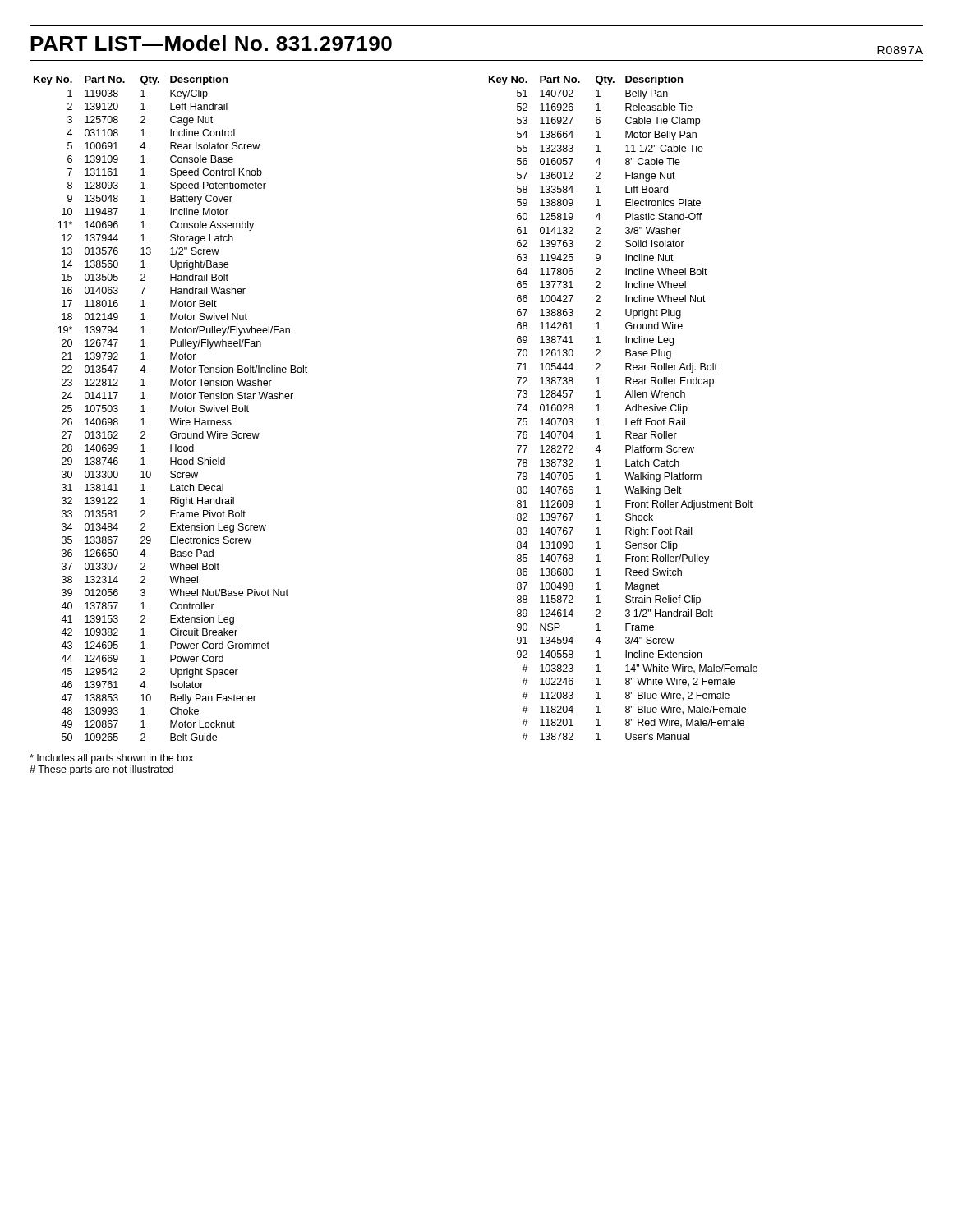953x1232 pixels.
Task: Click the table
Action: click(x=476, y=408)
